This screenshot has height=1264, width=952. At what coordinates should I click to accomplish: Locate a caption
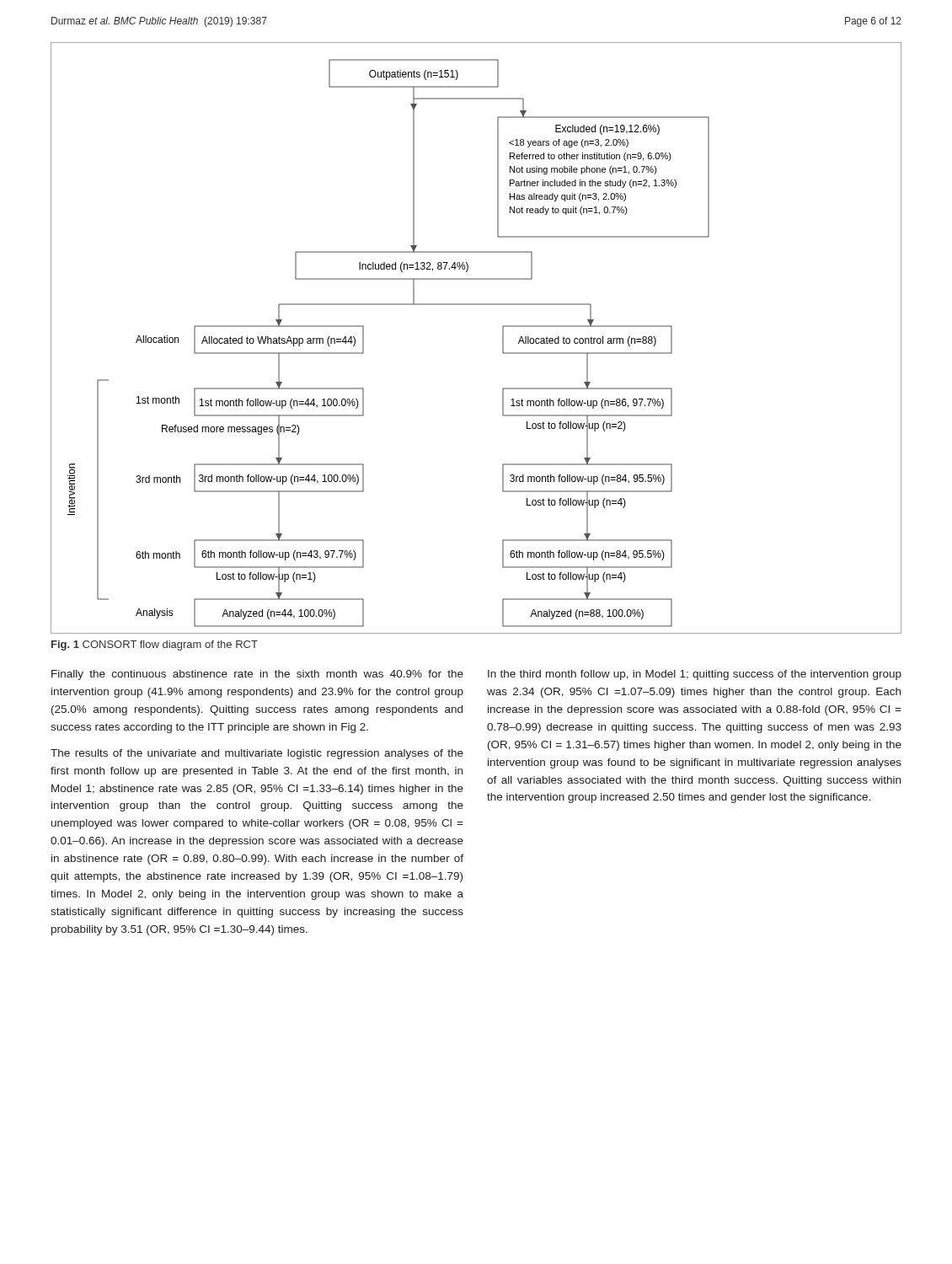pos(154,644)
